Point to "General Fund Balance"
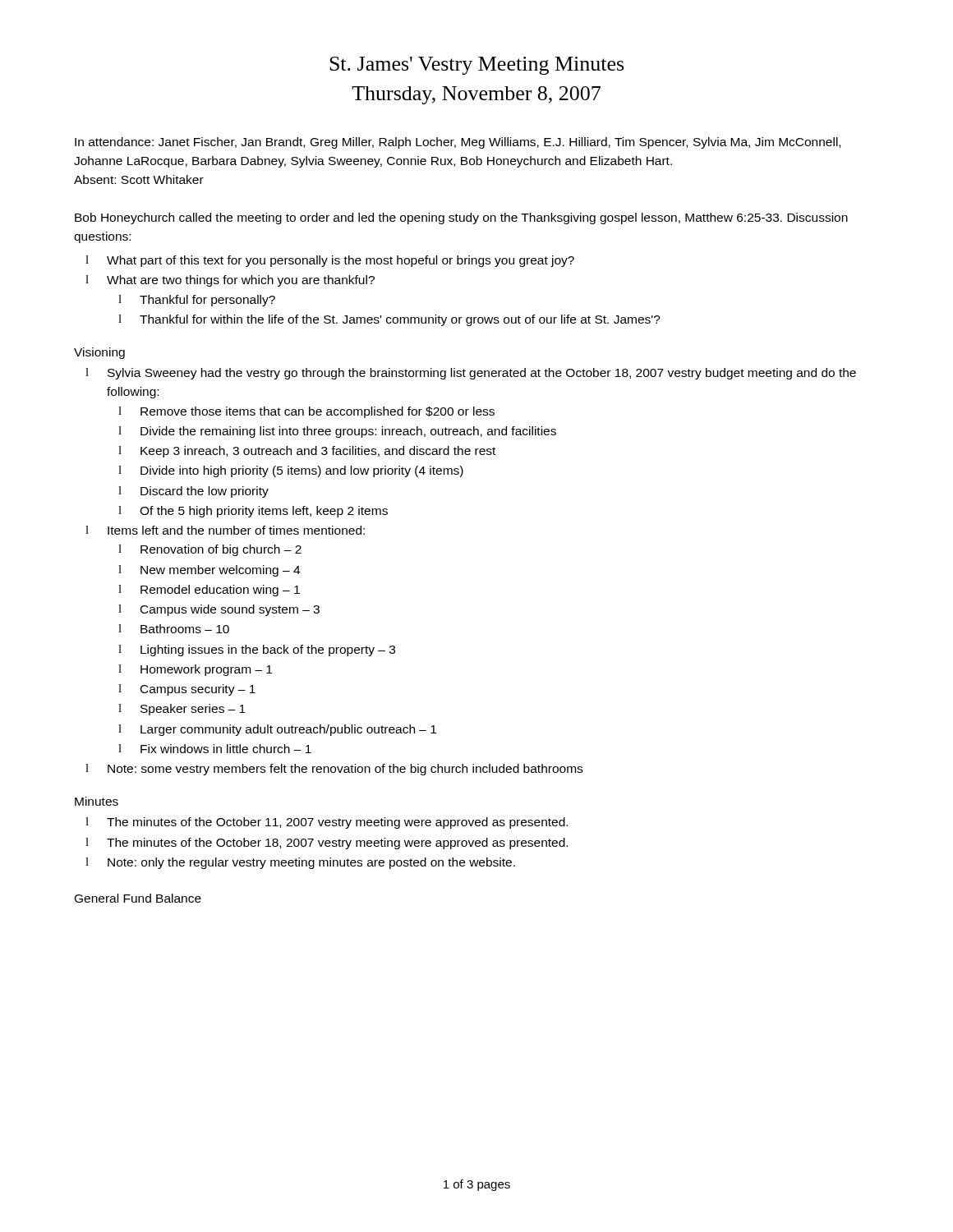This screenshot has height=1232, width=953. [x=138, y=898]
